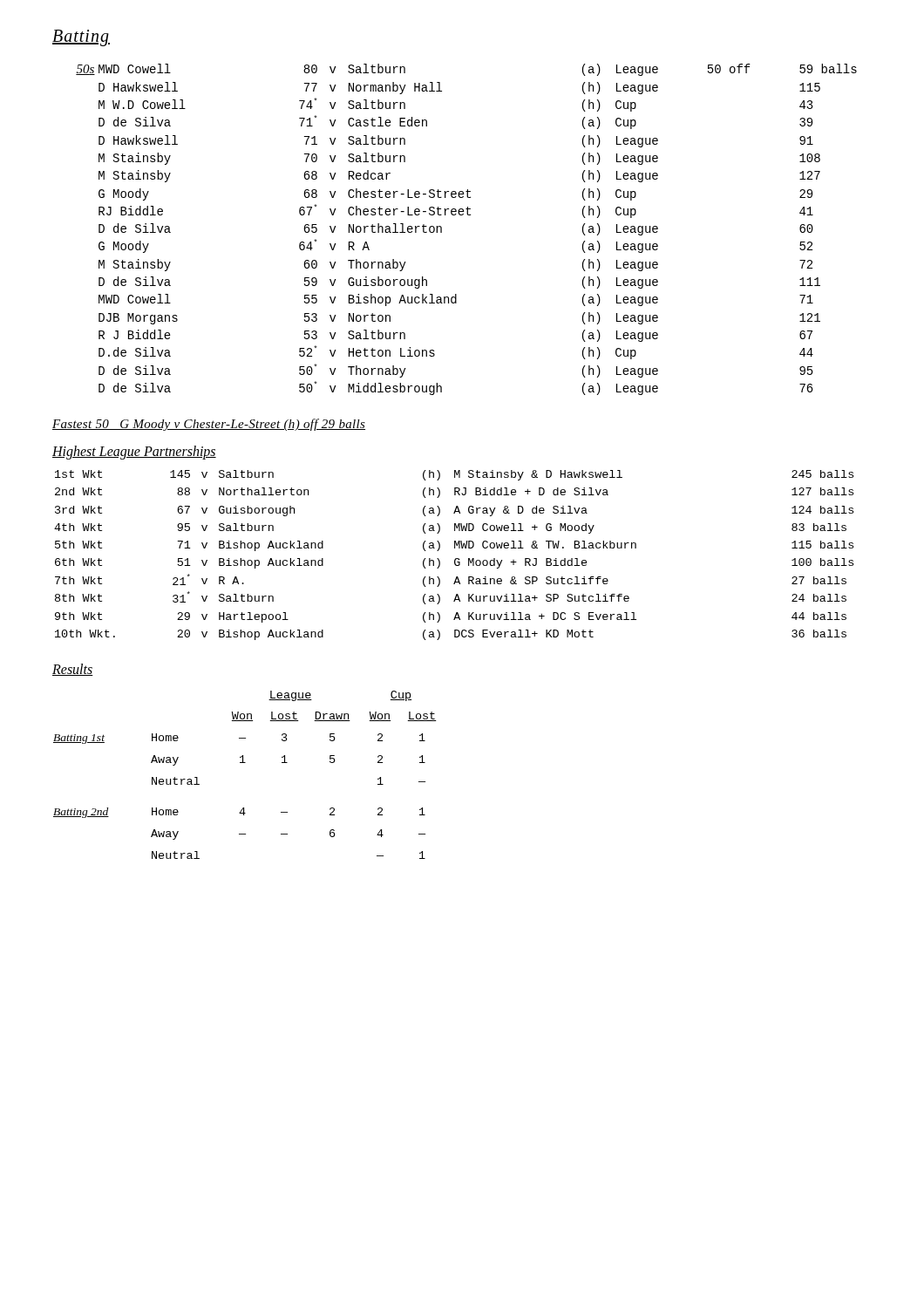Image resolution: width=924 pixels, height=1308 pixels.
Task: Find the table that mentions "Batting 1st"
Action: [x=471, y=777]
